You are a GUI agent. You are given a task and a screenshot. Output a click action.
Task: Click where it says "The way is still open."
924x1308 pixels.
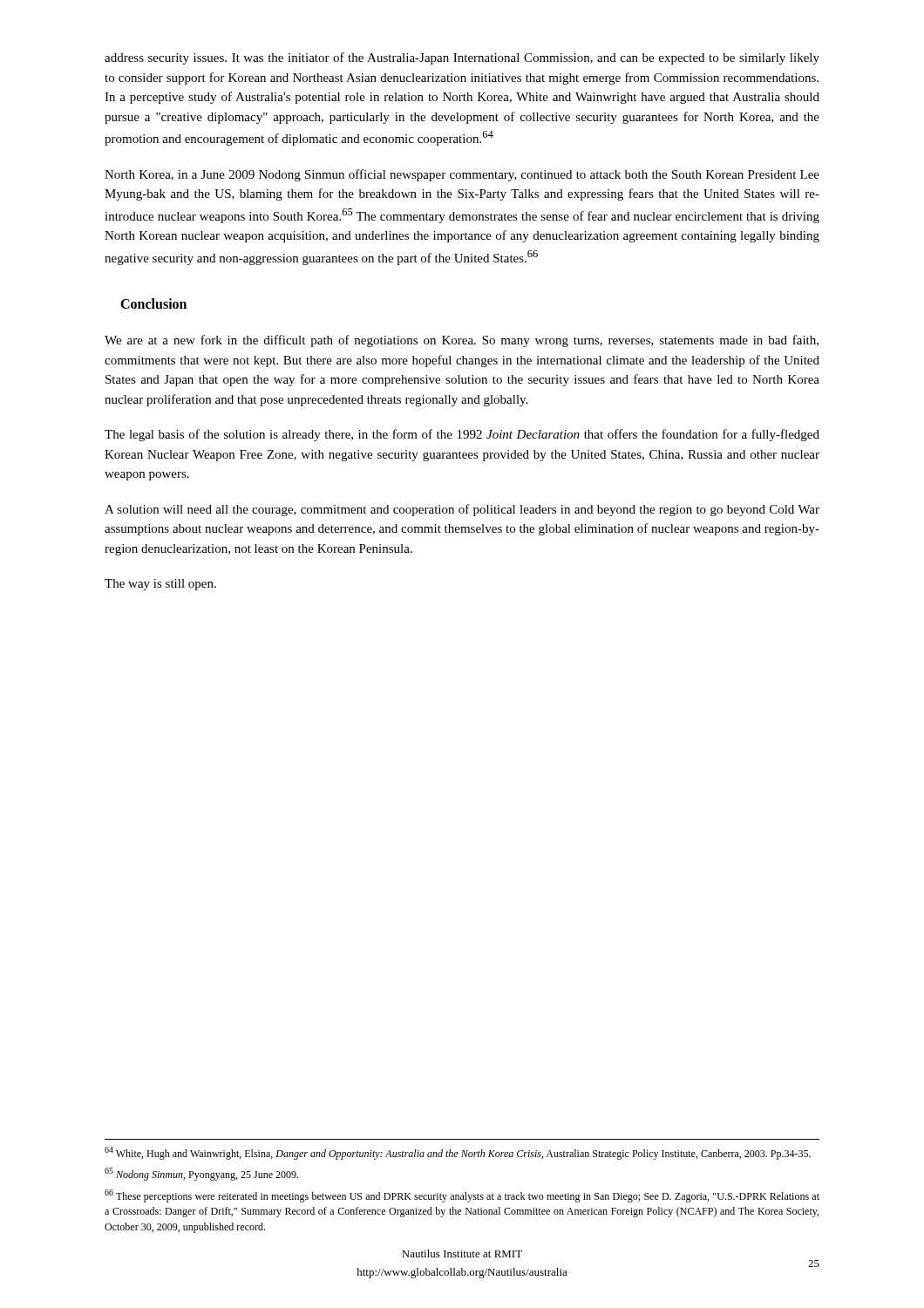tap(161, 583)
